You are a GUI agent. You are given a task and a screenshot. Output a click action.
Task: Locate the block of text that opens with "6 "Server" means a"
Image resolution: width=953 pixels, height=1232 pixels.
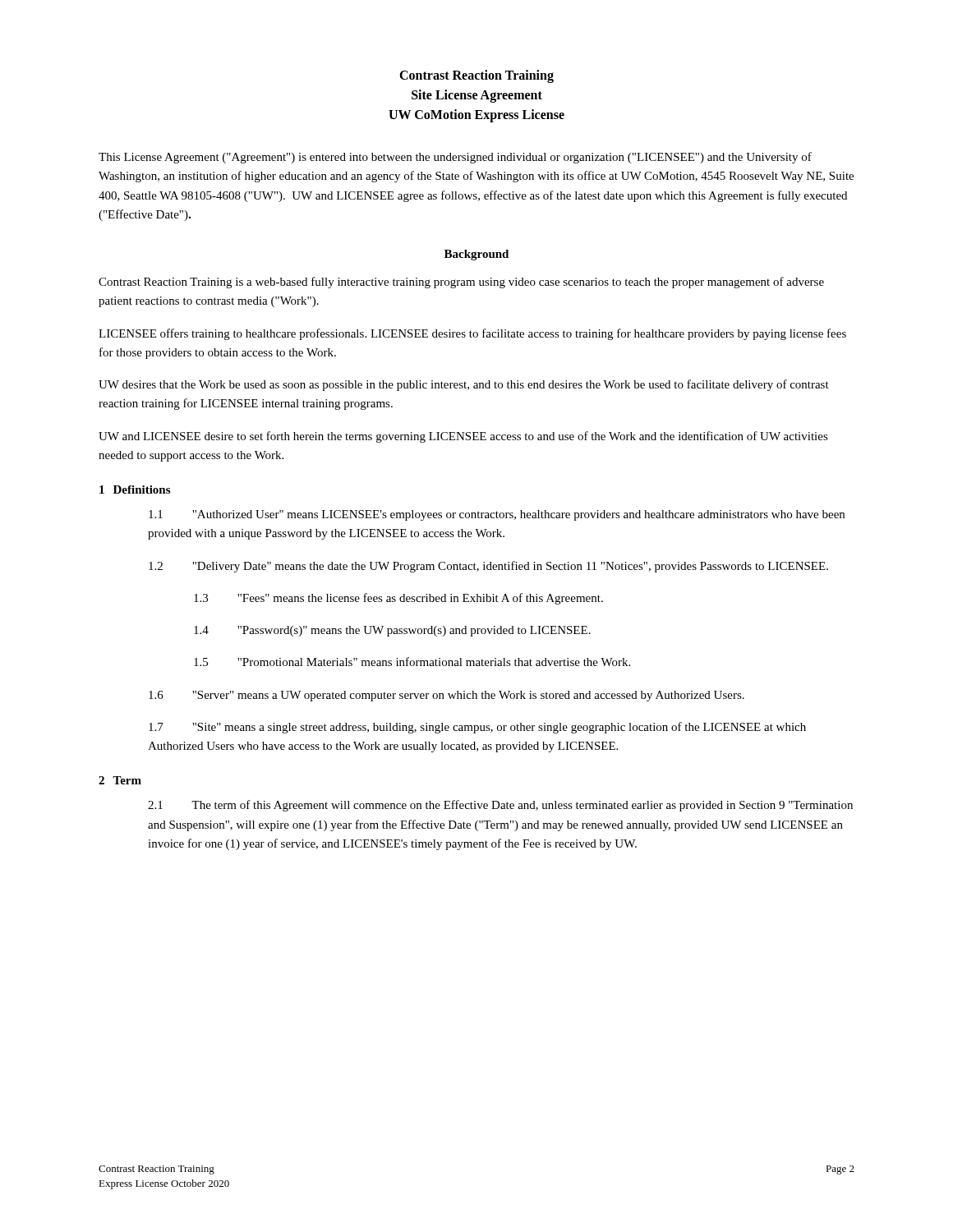[446, 695]
